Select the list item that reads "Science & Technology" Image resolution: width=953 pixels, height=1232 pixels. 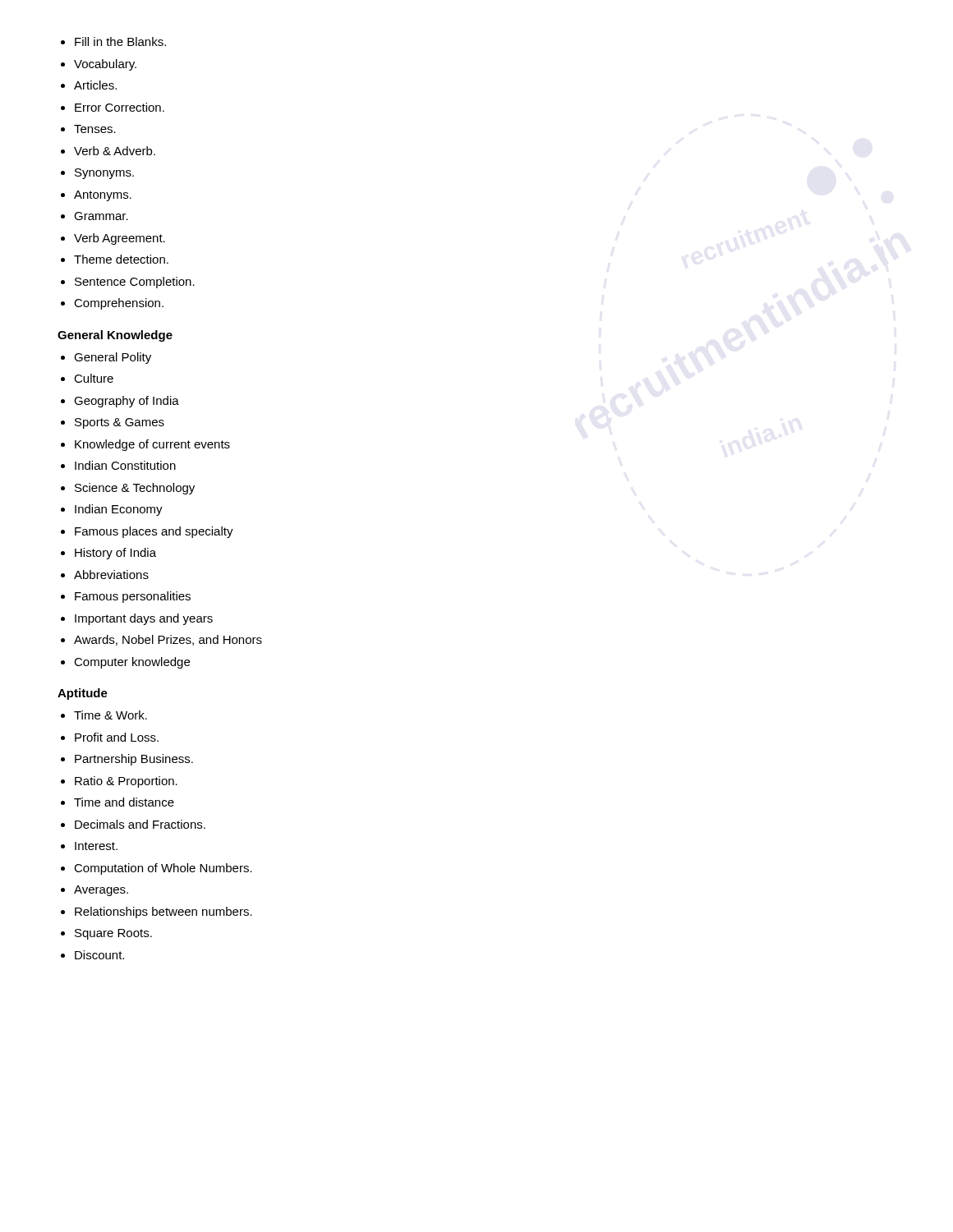[x=135, y=489]
